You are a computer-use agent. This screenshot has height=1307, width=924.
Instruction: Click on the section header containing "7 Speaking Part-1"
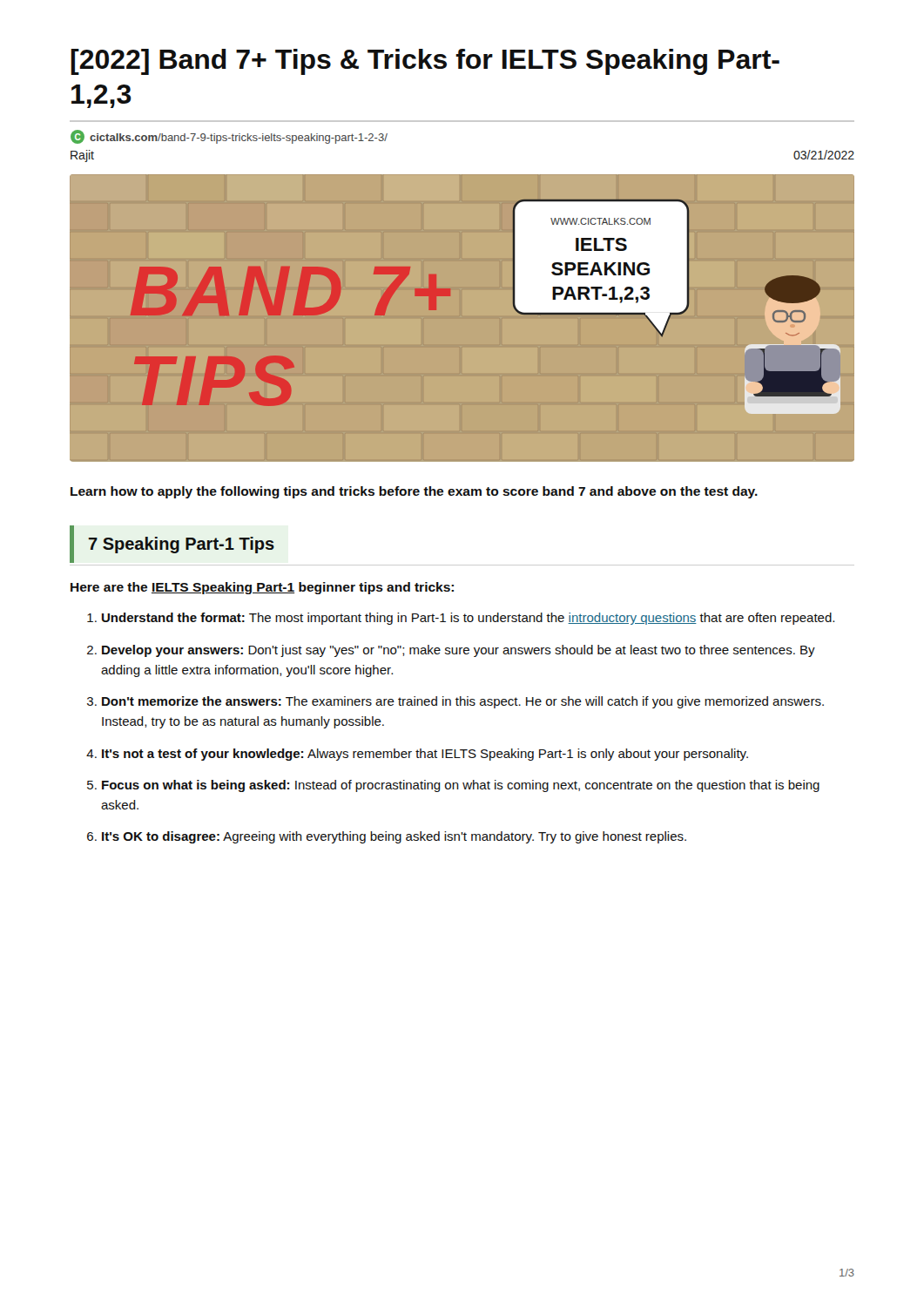[179, 544]
